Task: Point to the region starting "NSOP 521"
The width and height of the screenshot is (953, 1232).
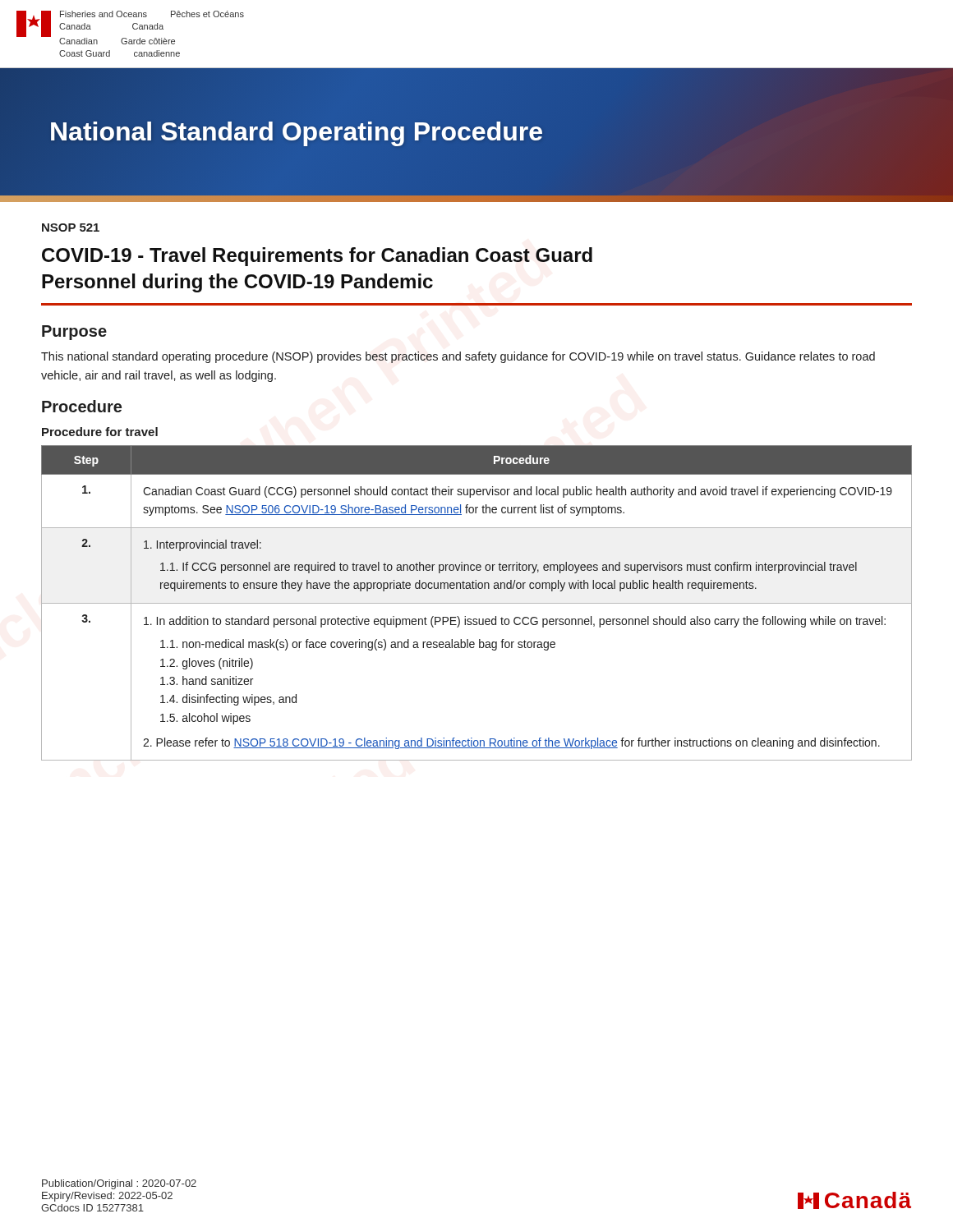Action: click(70, 227)
